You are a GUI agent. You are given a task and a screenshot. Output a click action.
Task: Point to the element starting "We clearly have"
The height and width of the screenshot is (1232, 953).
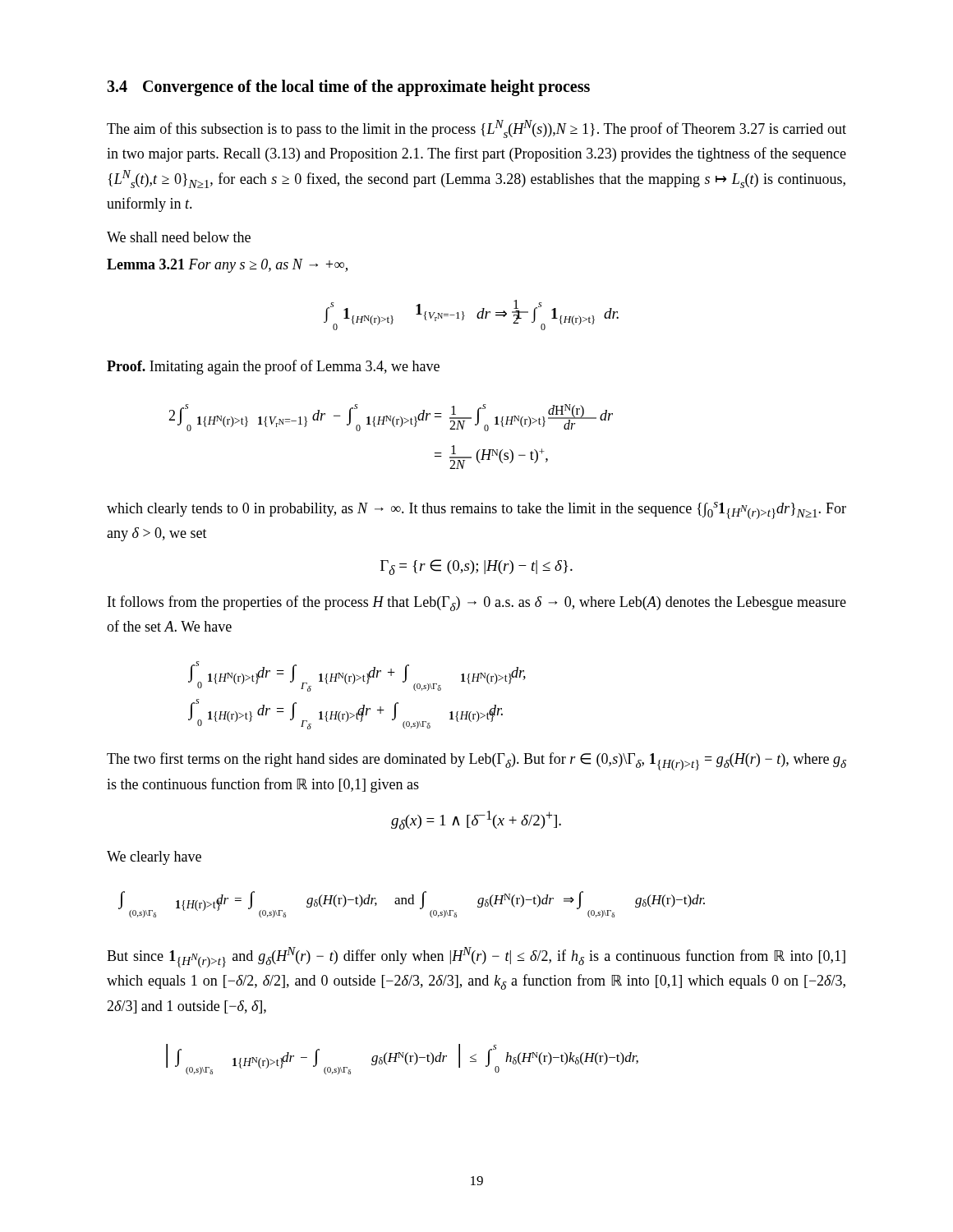click(154, 857)
